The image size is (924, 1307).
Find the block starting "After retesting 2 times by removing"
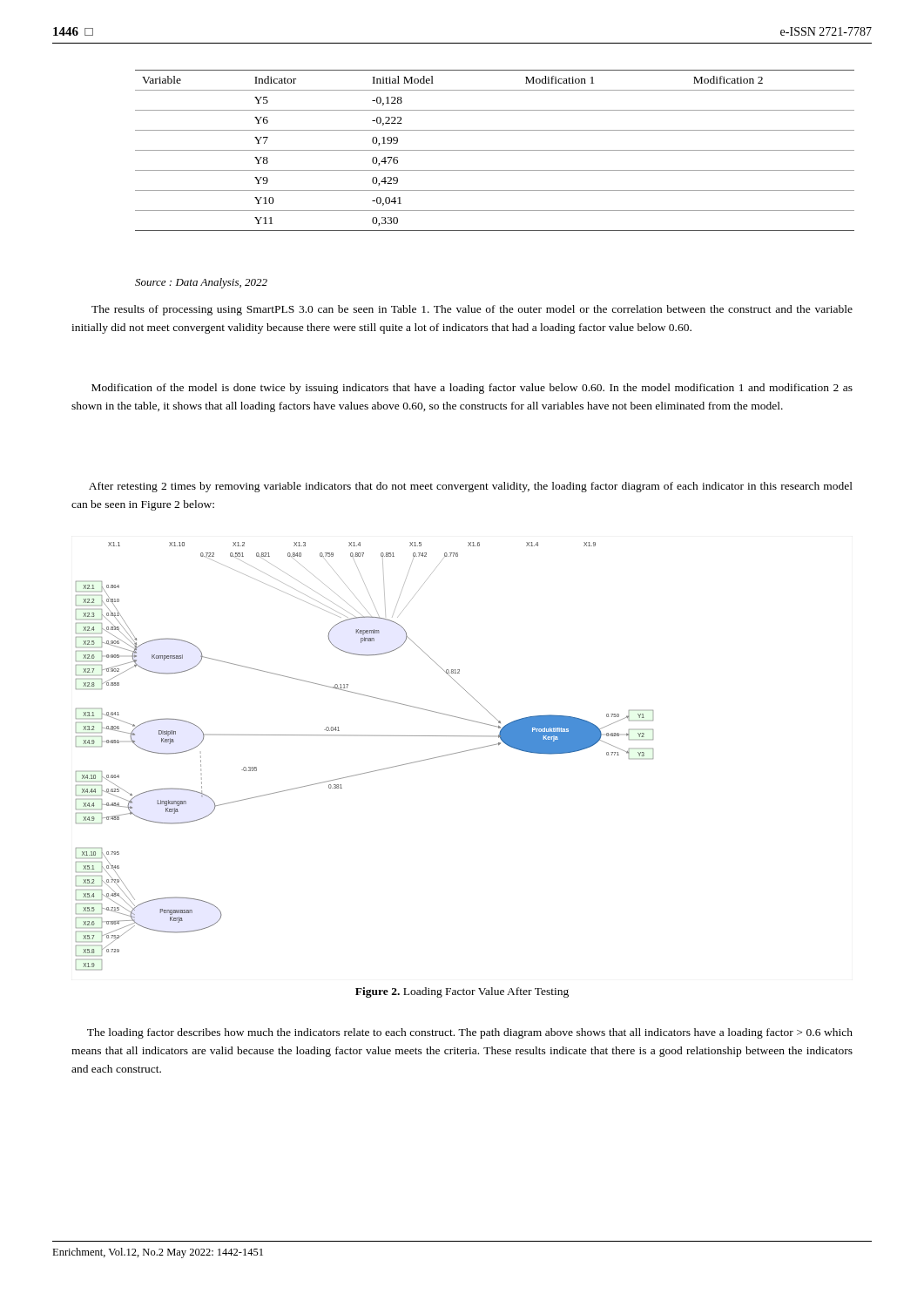(462, 495)
